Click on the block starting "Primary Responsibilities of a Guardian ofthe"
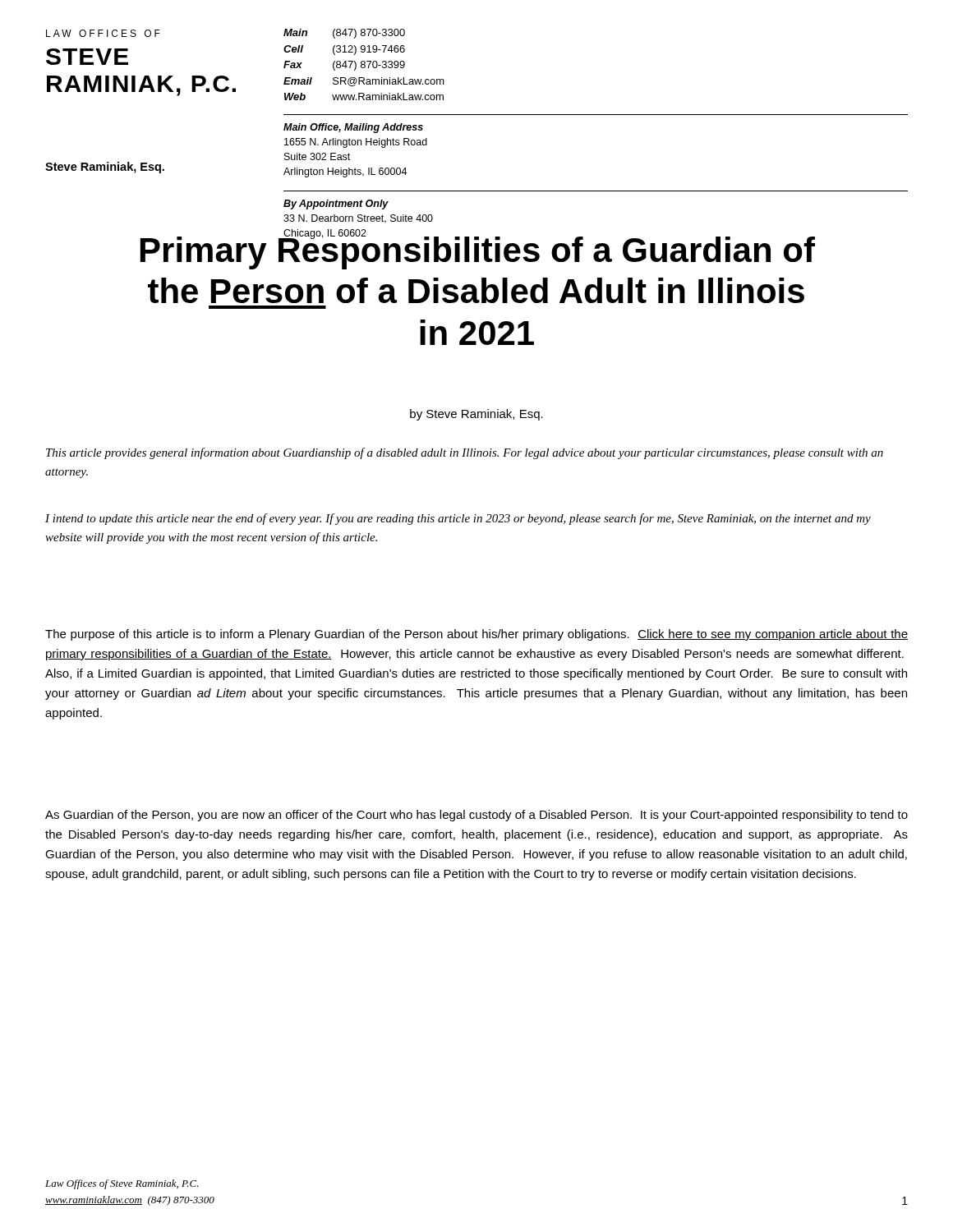 click(x=476, y=292)
